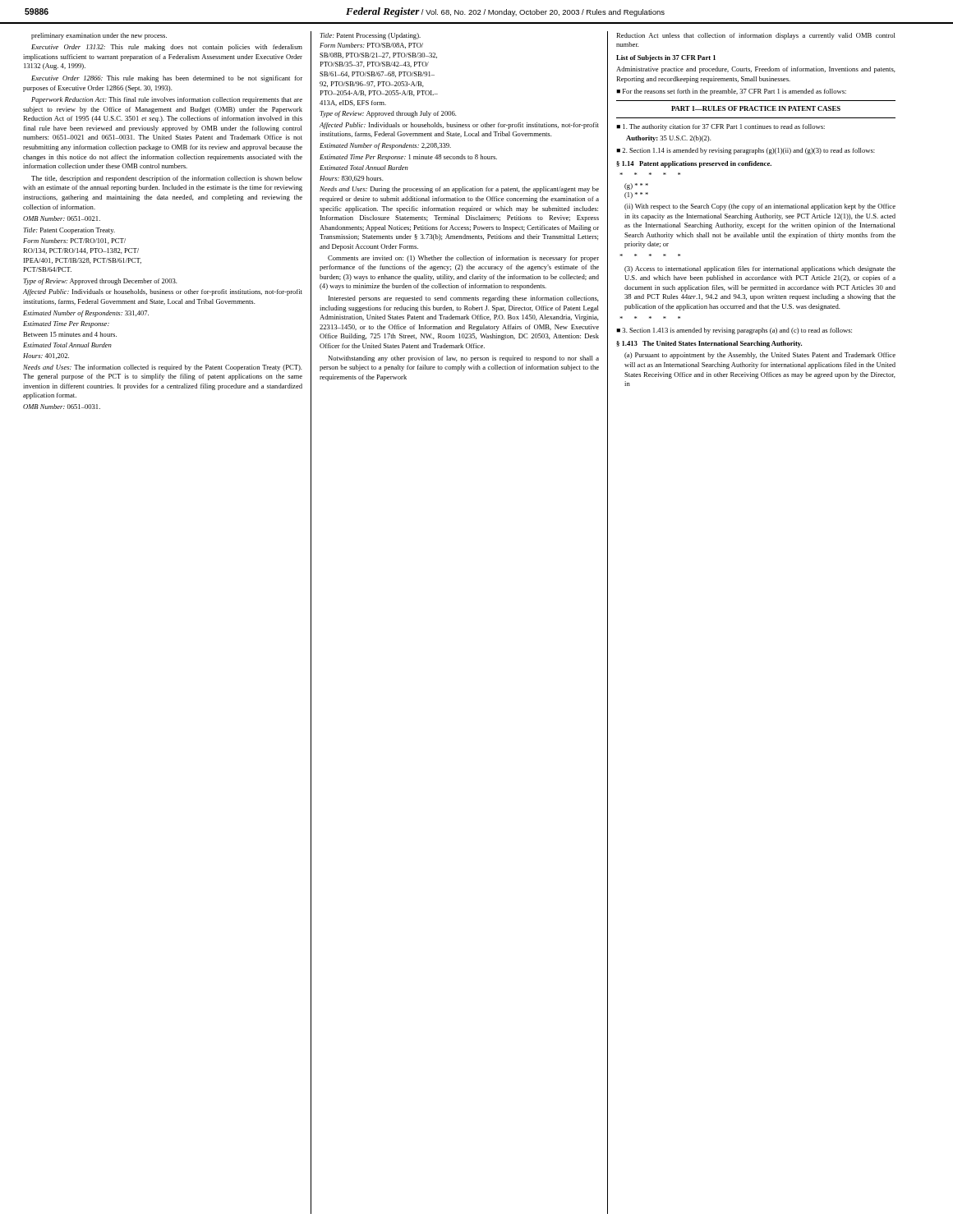Locate the text starting "PART 1—RULES OF PRACTICE IN"

[x=756, y=108]
